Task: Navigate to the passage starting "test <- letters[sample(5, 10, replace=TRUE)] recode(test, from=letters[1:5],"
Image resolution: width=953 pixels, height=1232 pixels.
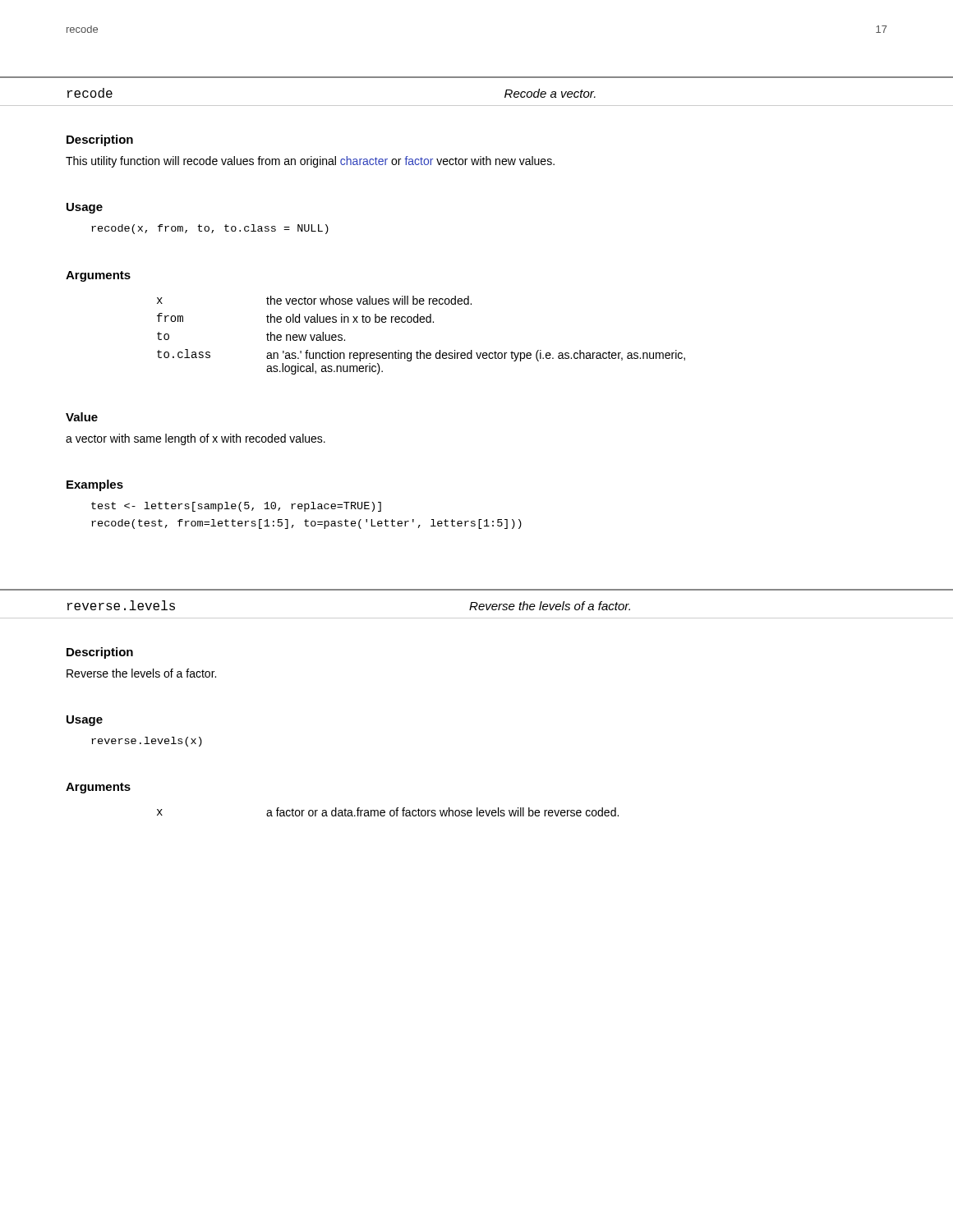Action: pos(307,515)
